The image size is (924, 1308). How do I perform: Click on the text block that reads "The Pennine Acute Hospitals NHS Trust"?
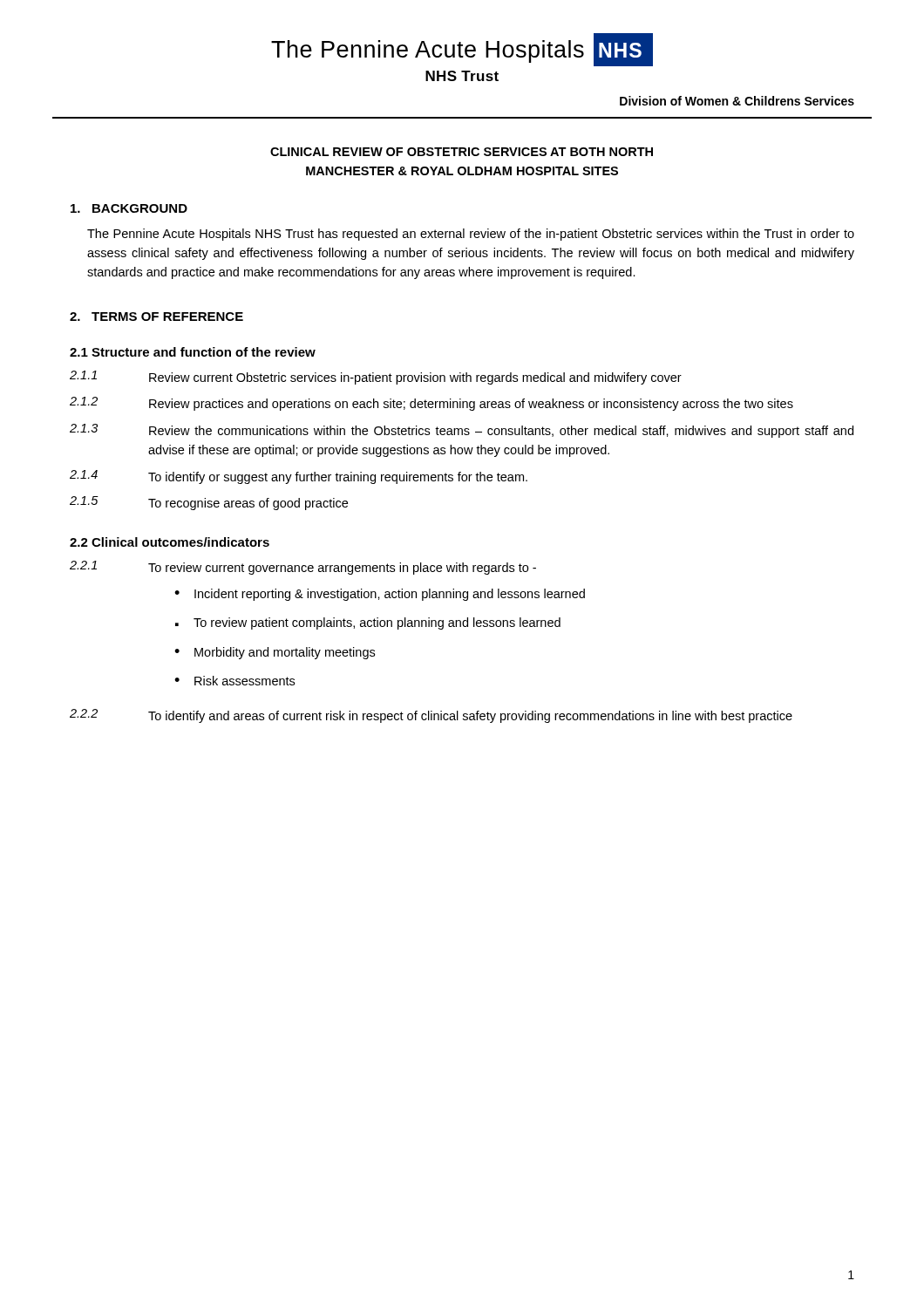pyautogui.click(x=471, y=253)
